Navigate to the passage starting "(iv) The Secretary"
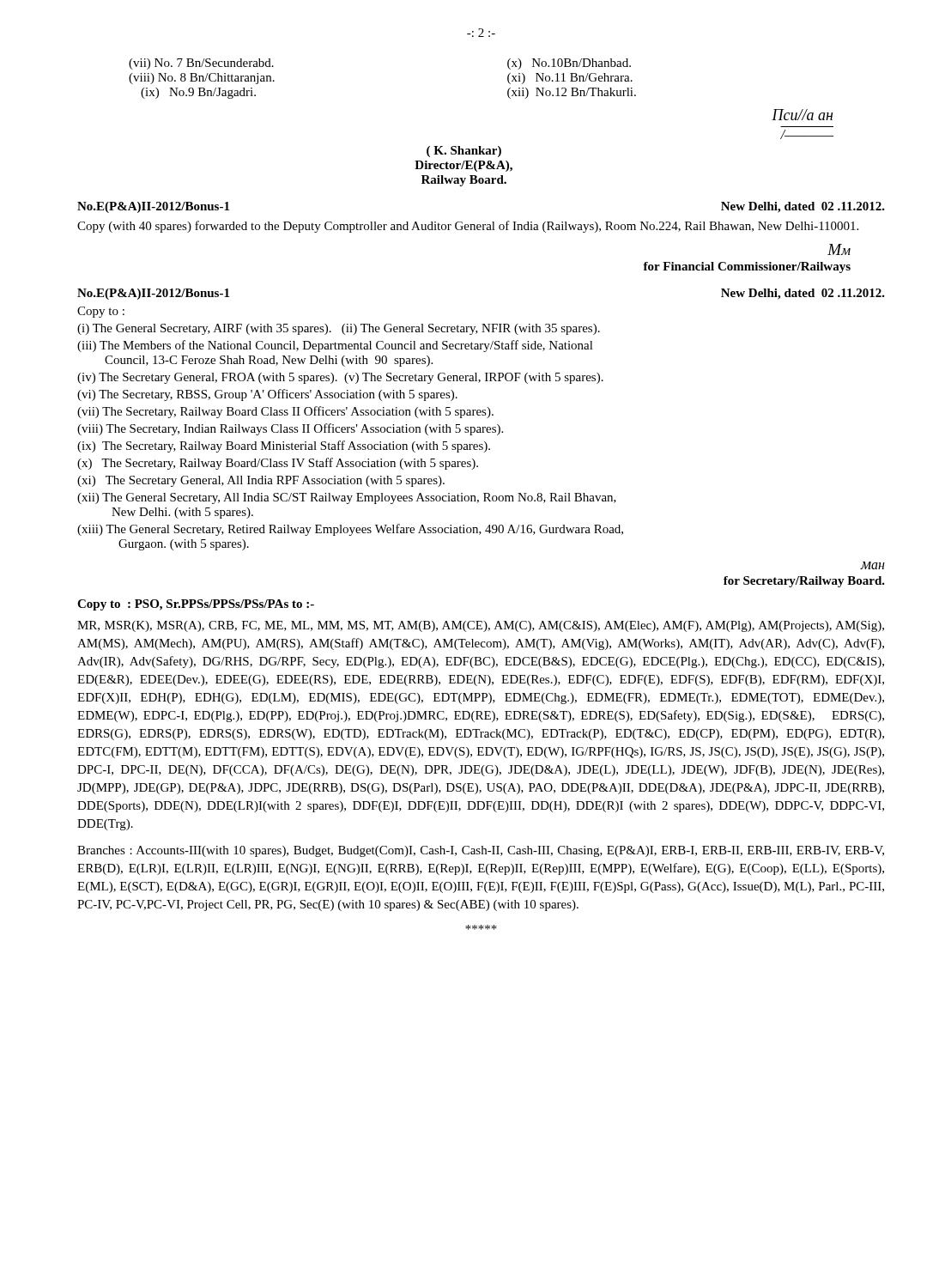 click(x=340, y=377)
